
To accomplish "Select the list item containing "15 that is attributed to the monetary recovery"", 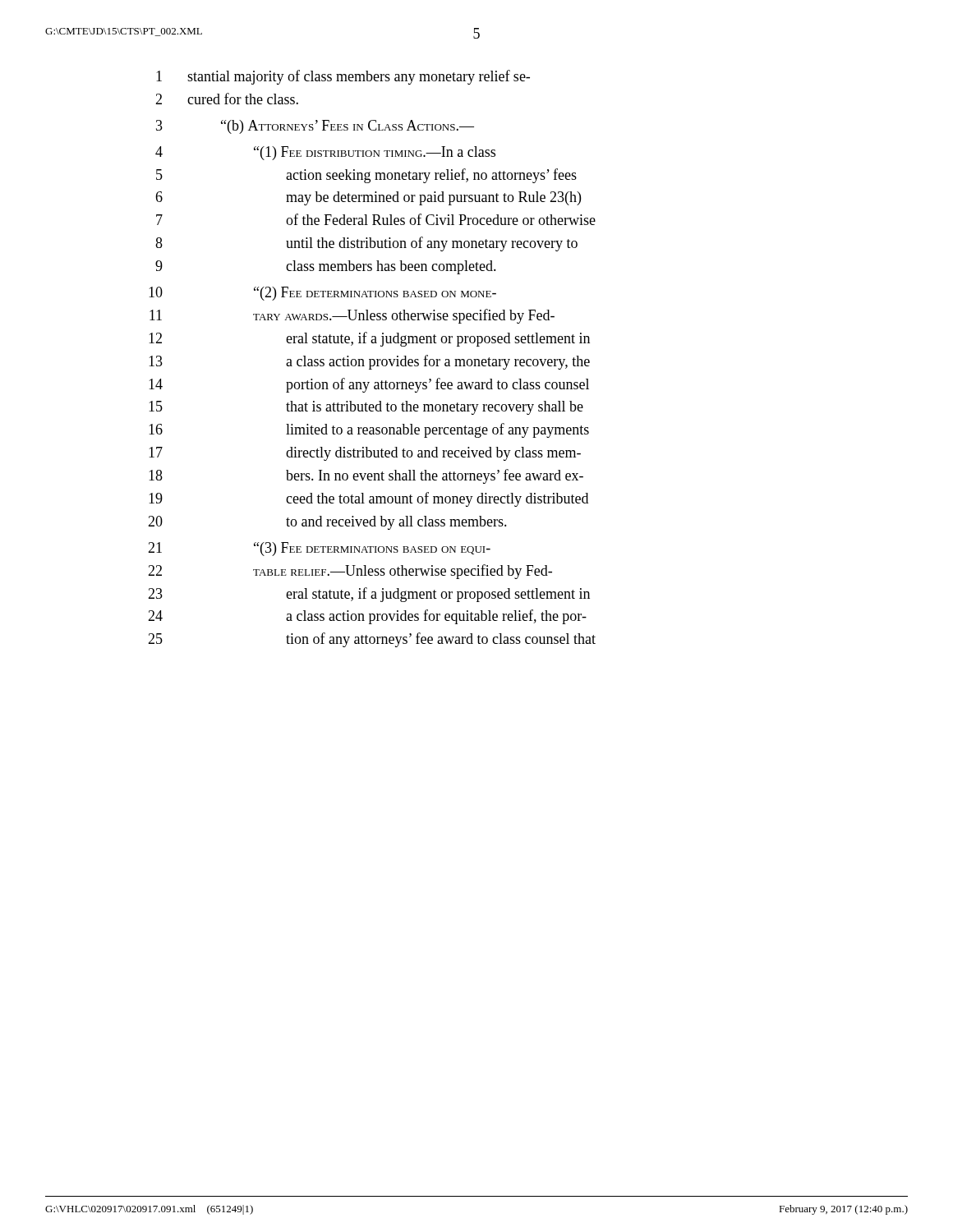I will click(x=357, y=408).
